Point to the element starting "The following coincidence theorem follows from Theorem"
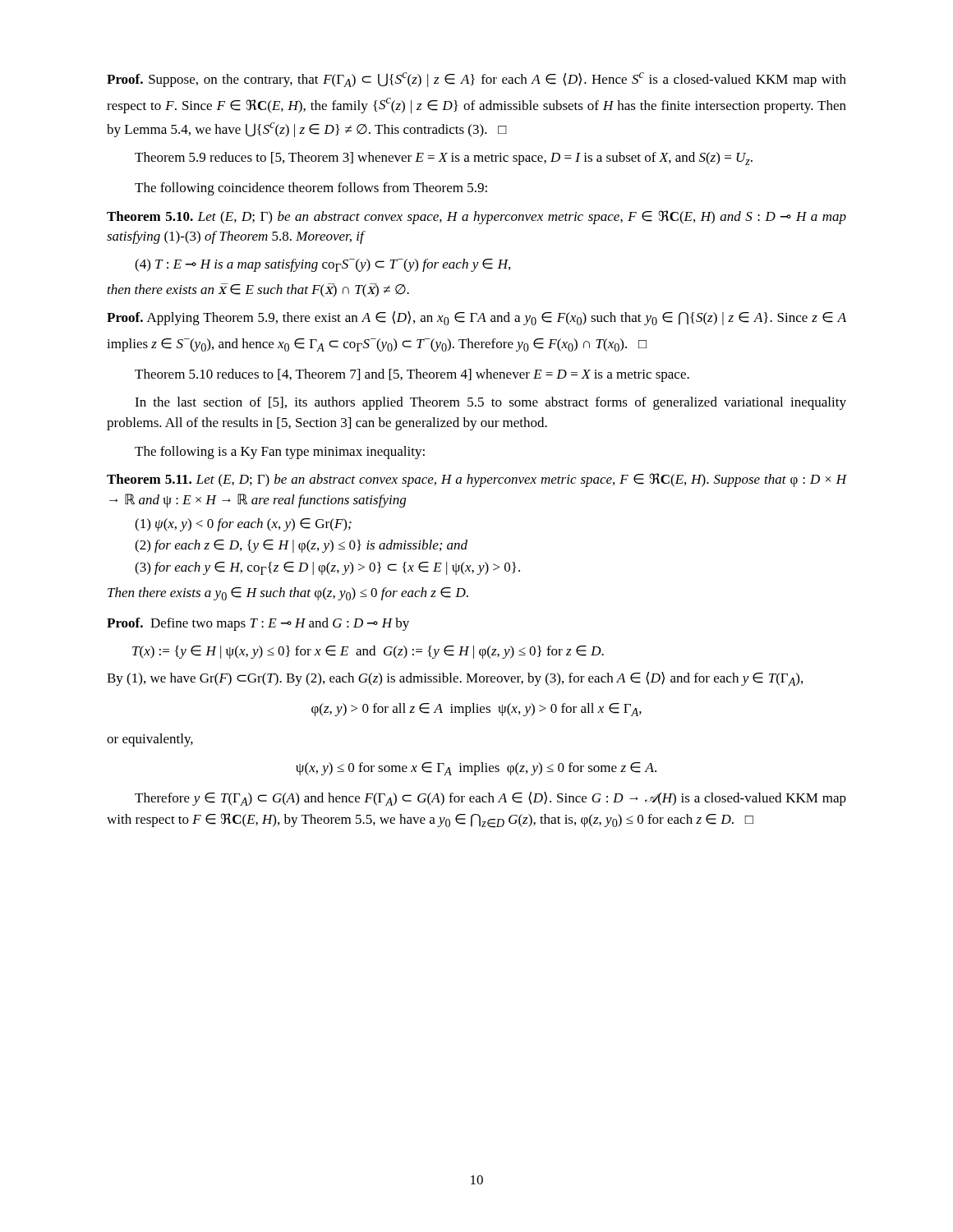The width and height of the screenshot is (953, 1232). (x=476, y=188)
